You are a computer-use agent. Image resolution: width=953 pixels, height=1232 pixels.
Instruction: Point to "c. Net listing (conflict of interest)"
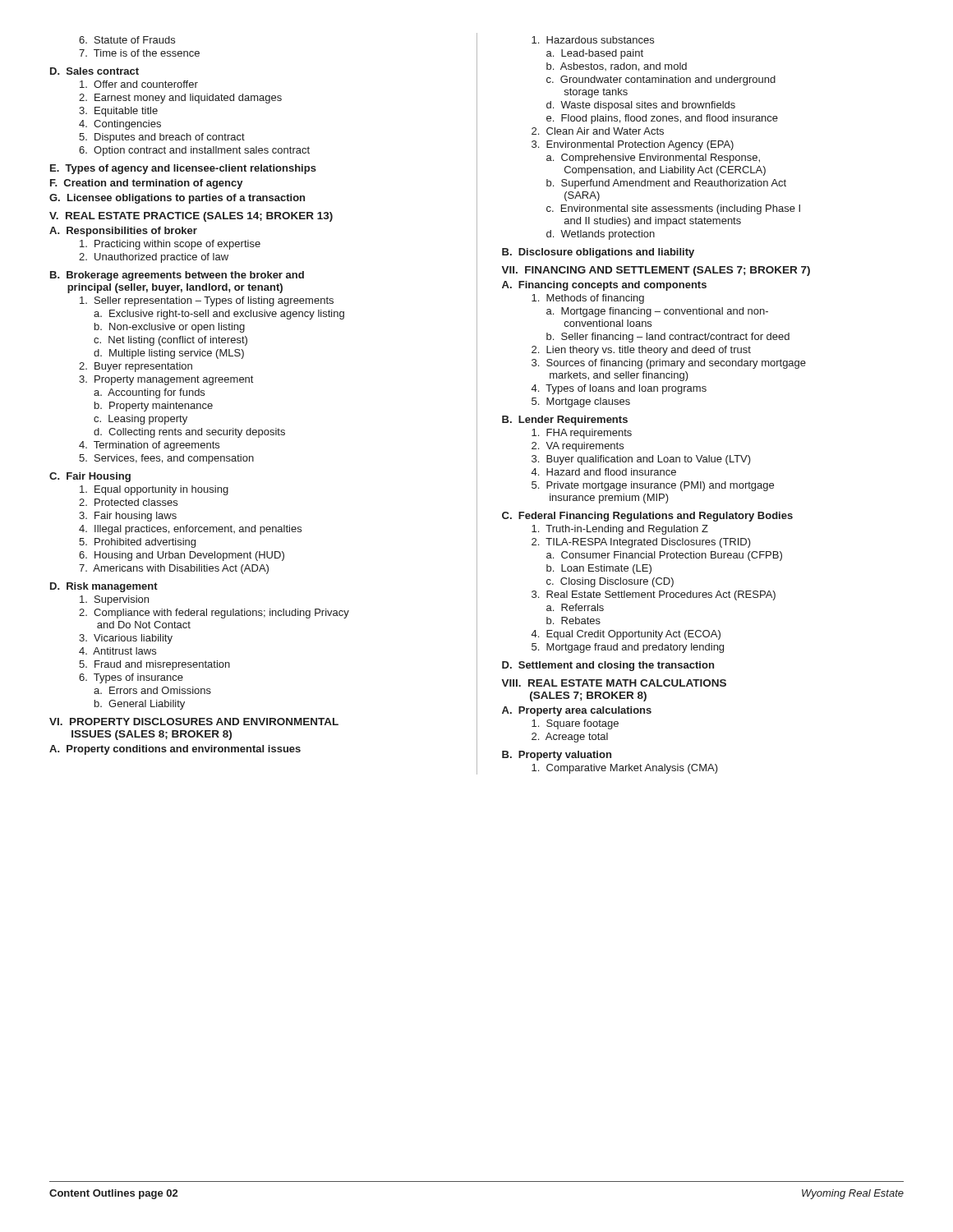(171, 340)
